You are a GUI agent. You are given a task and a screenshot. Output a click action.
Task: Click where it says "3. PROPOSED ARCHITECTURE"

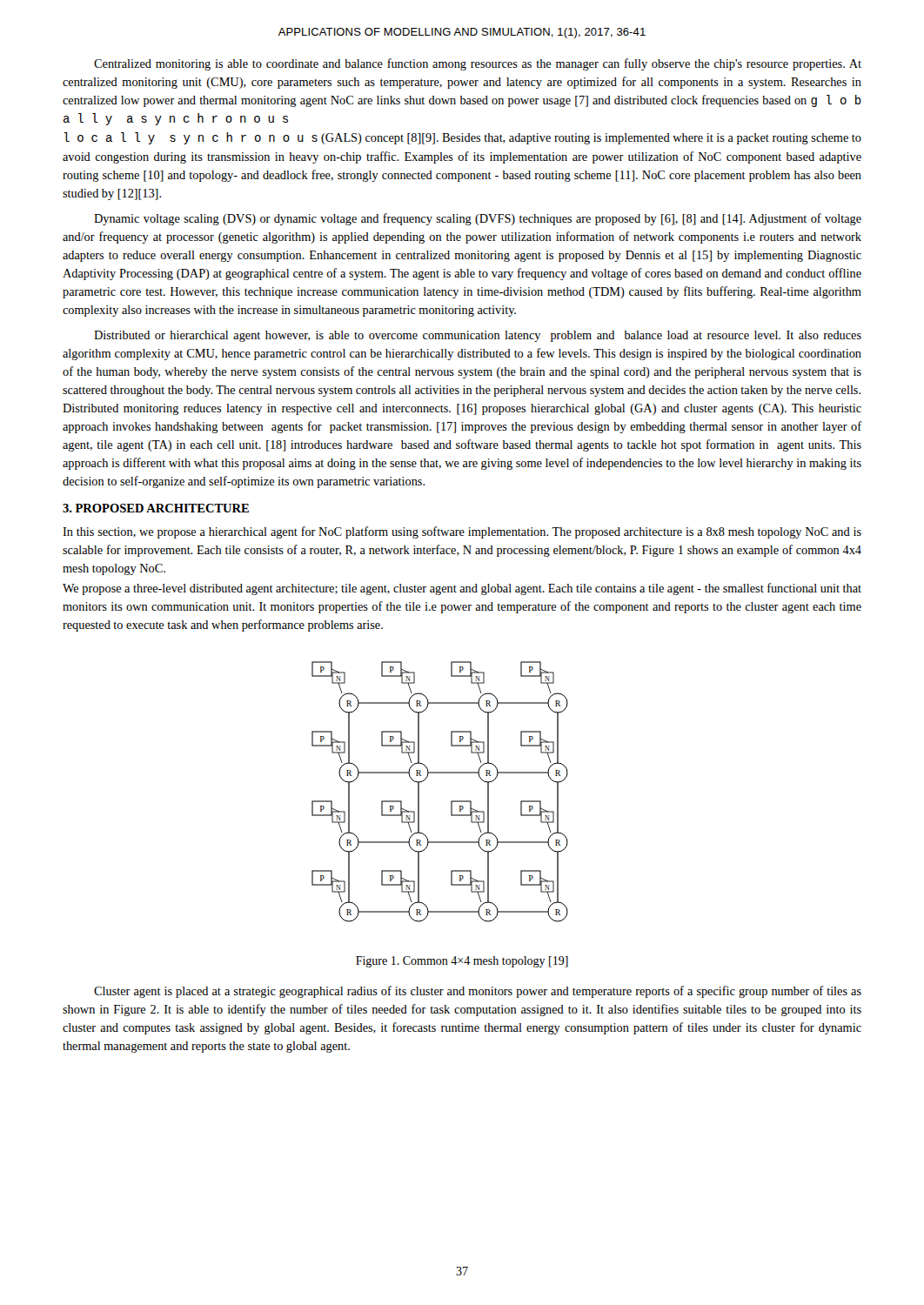coord(156,508)
